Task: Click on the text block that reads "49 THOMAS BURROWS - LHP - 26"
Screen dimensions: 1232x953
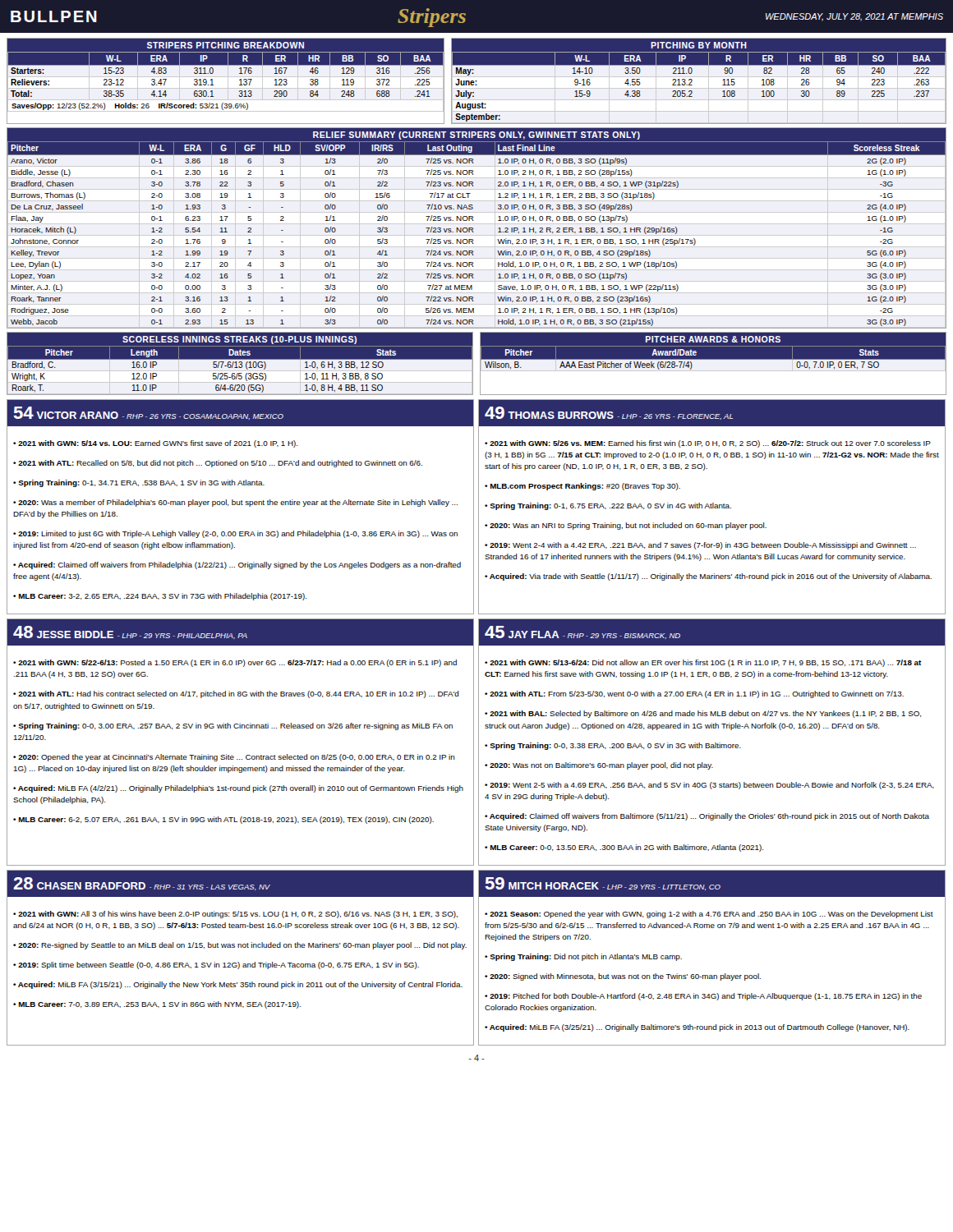Action: point(712,497)
